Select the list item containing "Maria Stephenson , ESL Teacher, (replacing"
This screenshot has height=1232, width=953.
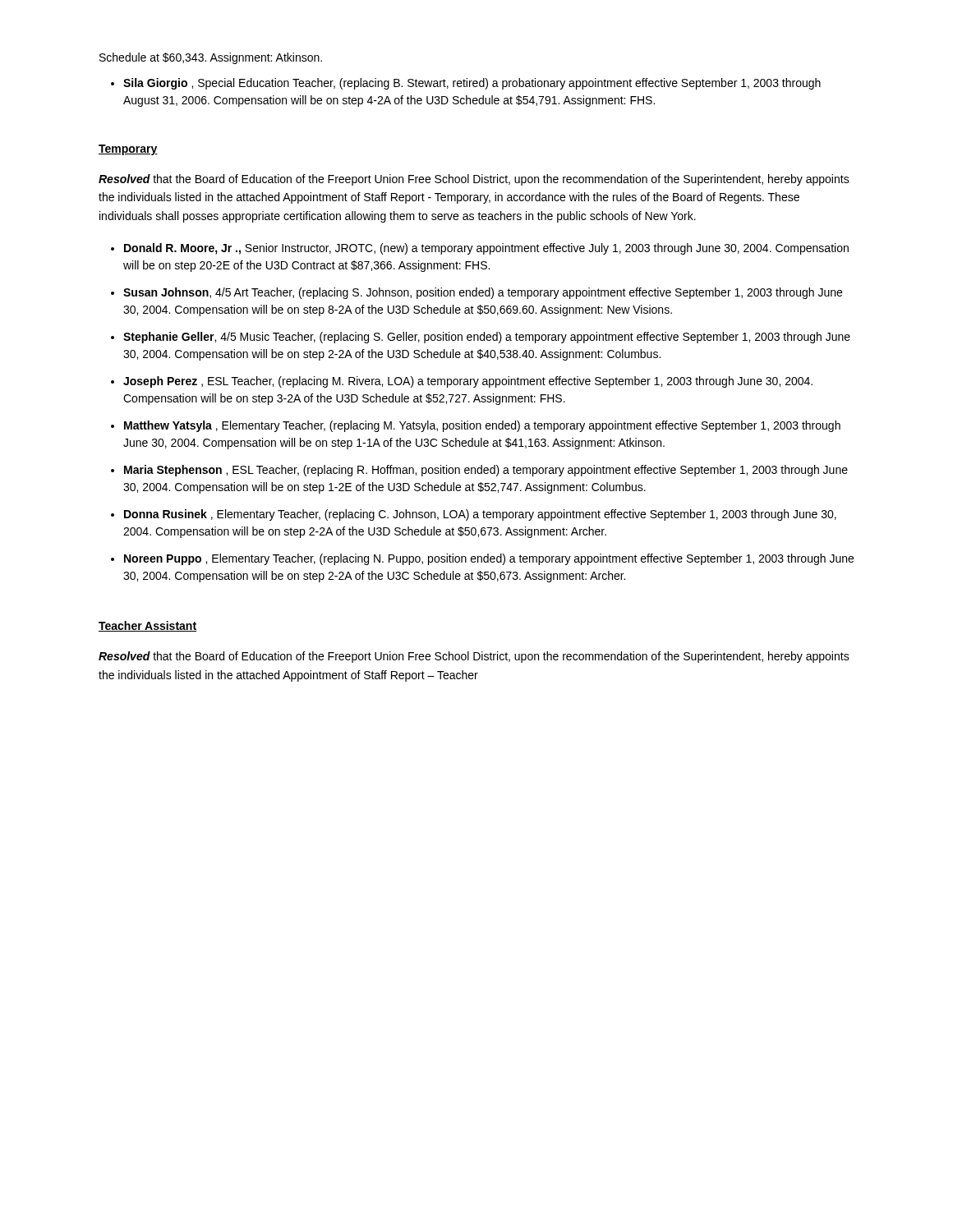pyautogui.click(x=489, y=479)
